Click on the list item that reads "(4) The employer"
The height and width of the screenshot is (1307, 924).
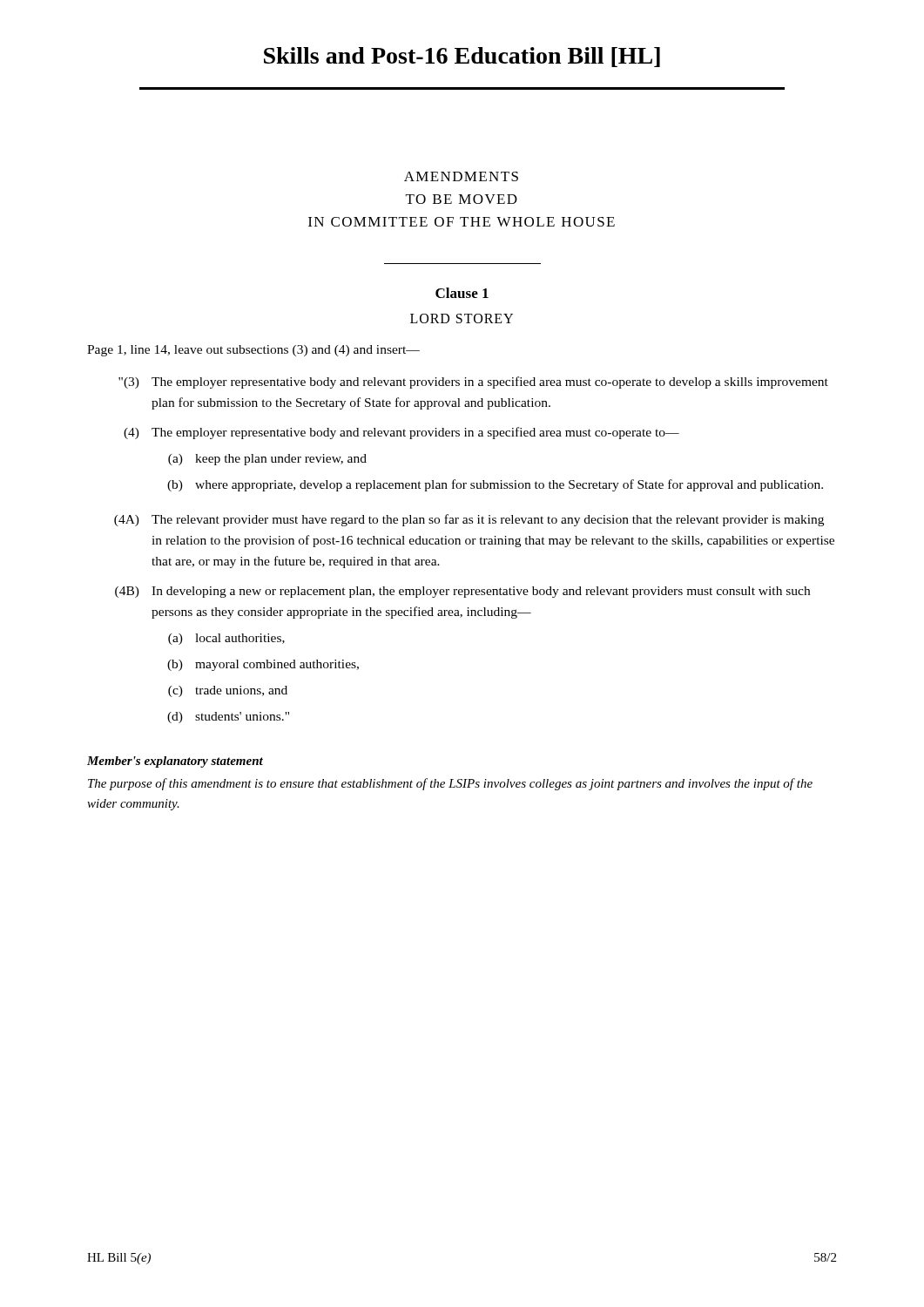tap(401, 433)
